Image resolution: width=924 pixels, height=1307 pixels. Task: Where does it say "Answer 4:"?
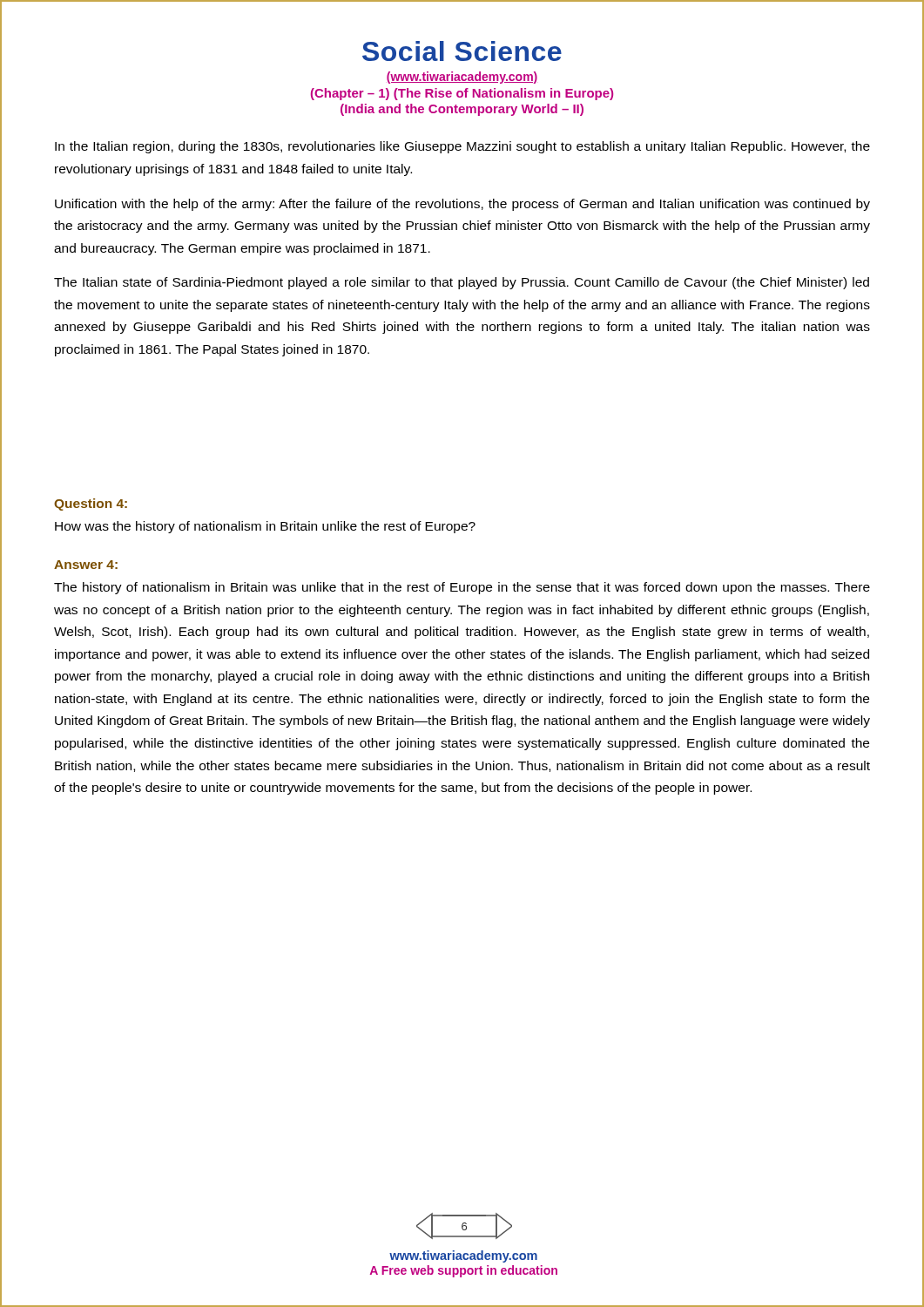pyautogui.click(x=86, y=564)
